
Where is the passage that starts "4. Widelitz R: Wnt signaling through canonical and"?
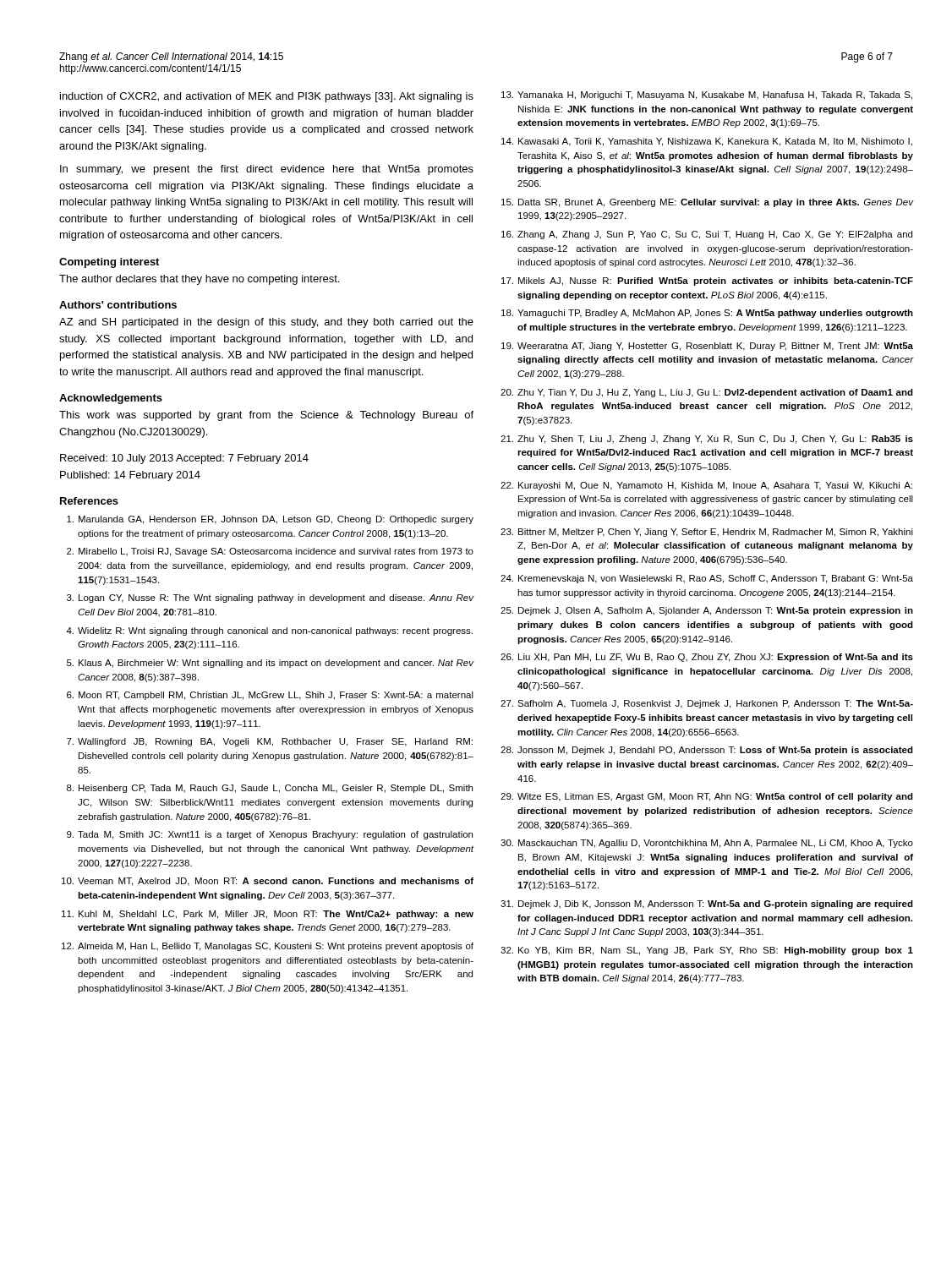(266, 638)
